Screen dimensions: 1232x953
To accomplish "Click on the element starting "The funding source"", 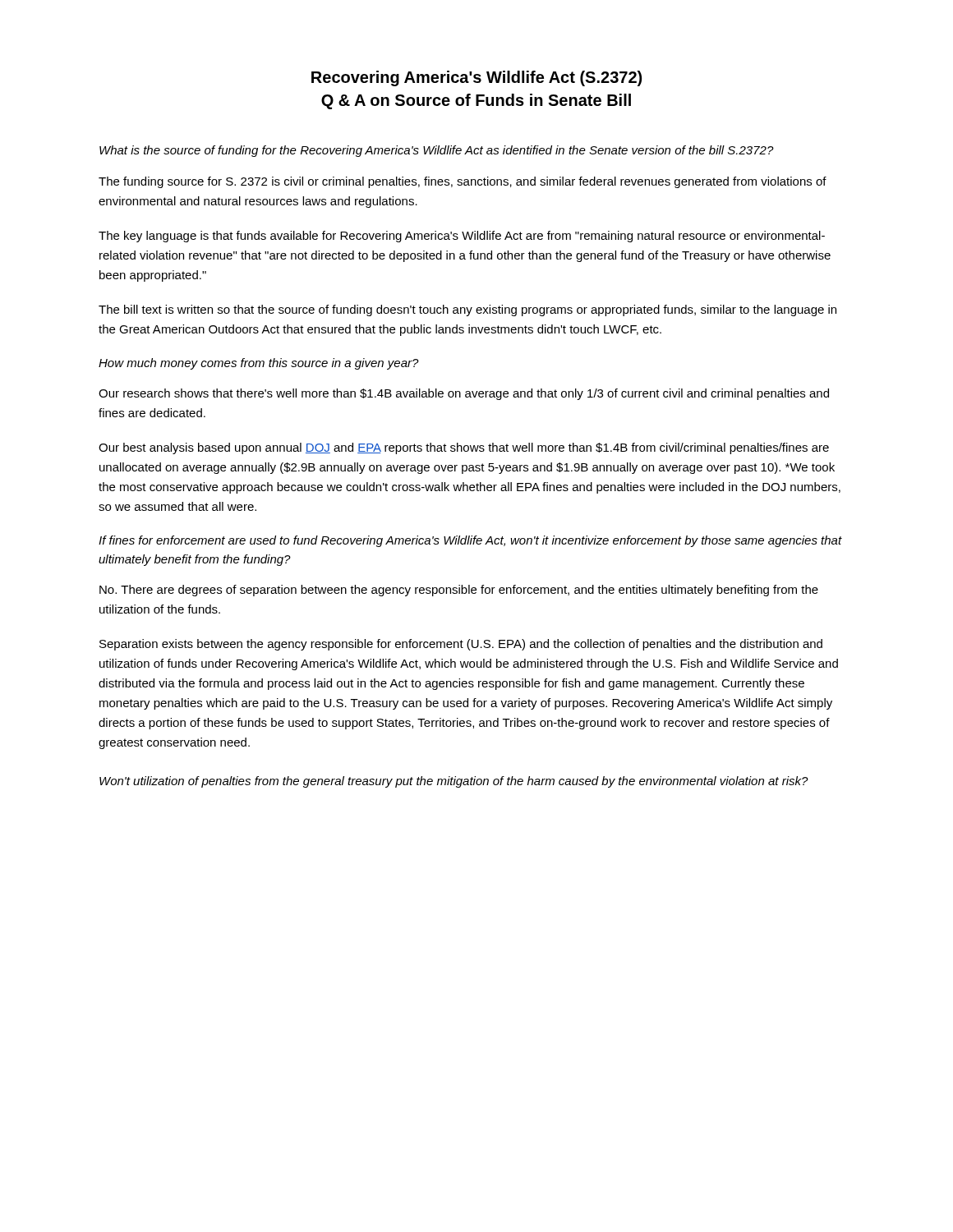I will pyautogui.click(x=462, y=191).
